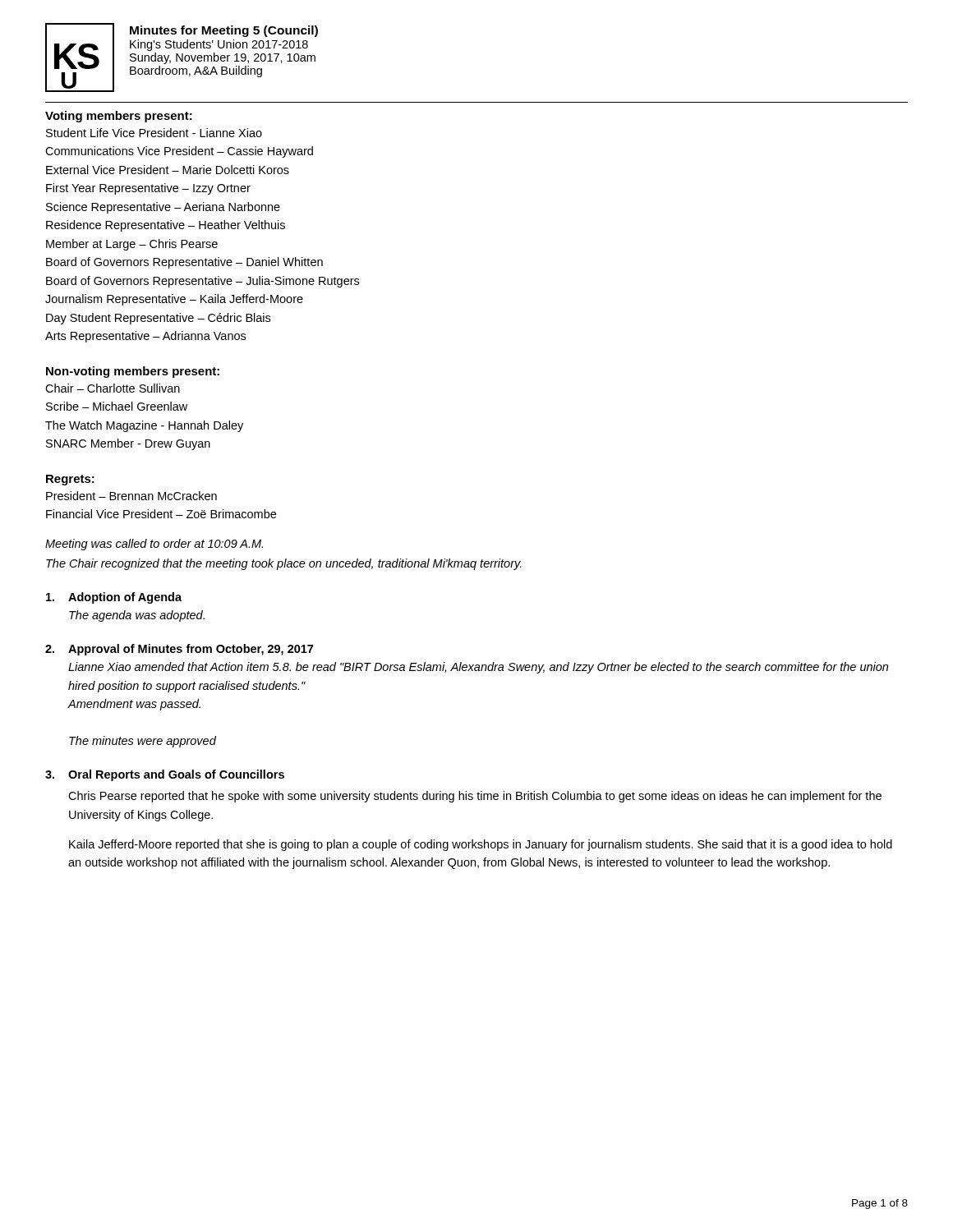Select the list item with the text "SNARC Member - Drew Guyan"

(128, 444)
